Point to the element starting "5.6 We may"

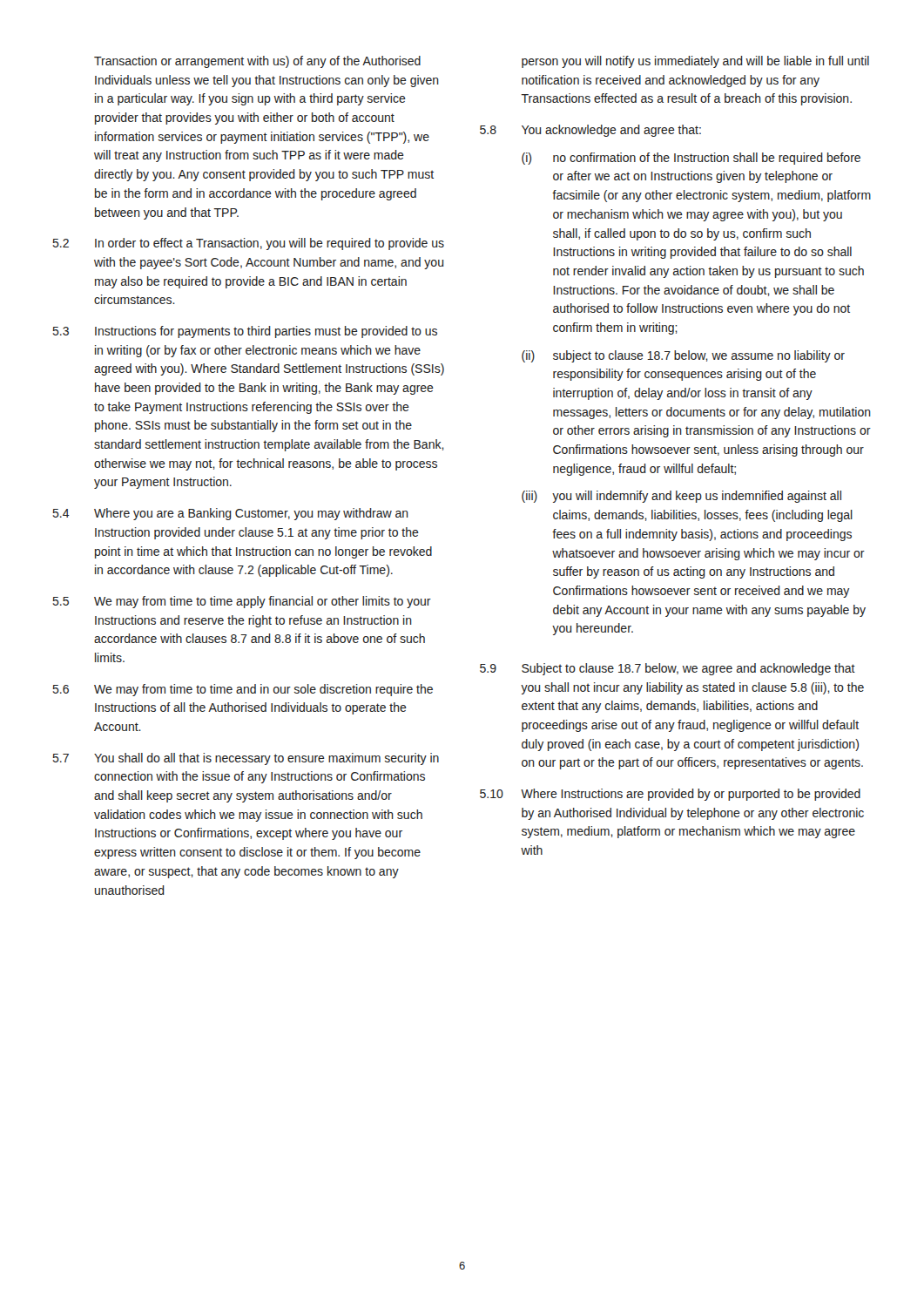click(248, 709)
